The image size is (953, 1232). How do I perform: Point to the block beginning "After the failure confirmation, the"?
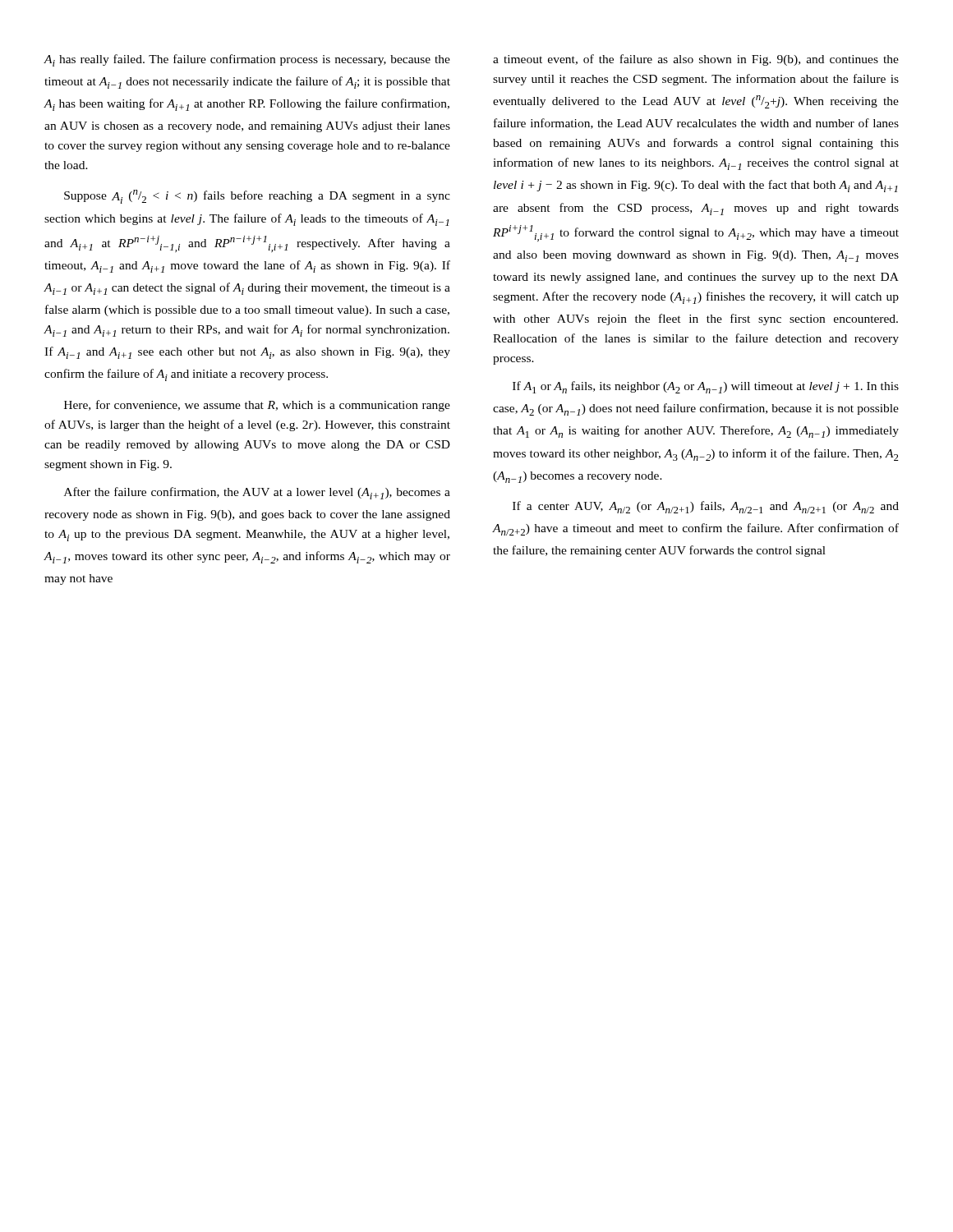pos(247,535)
